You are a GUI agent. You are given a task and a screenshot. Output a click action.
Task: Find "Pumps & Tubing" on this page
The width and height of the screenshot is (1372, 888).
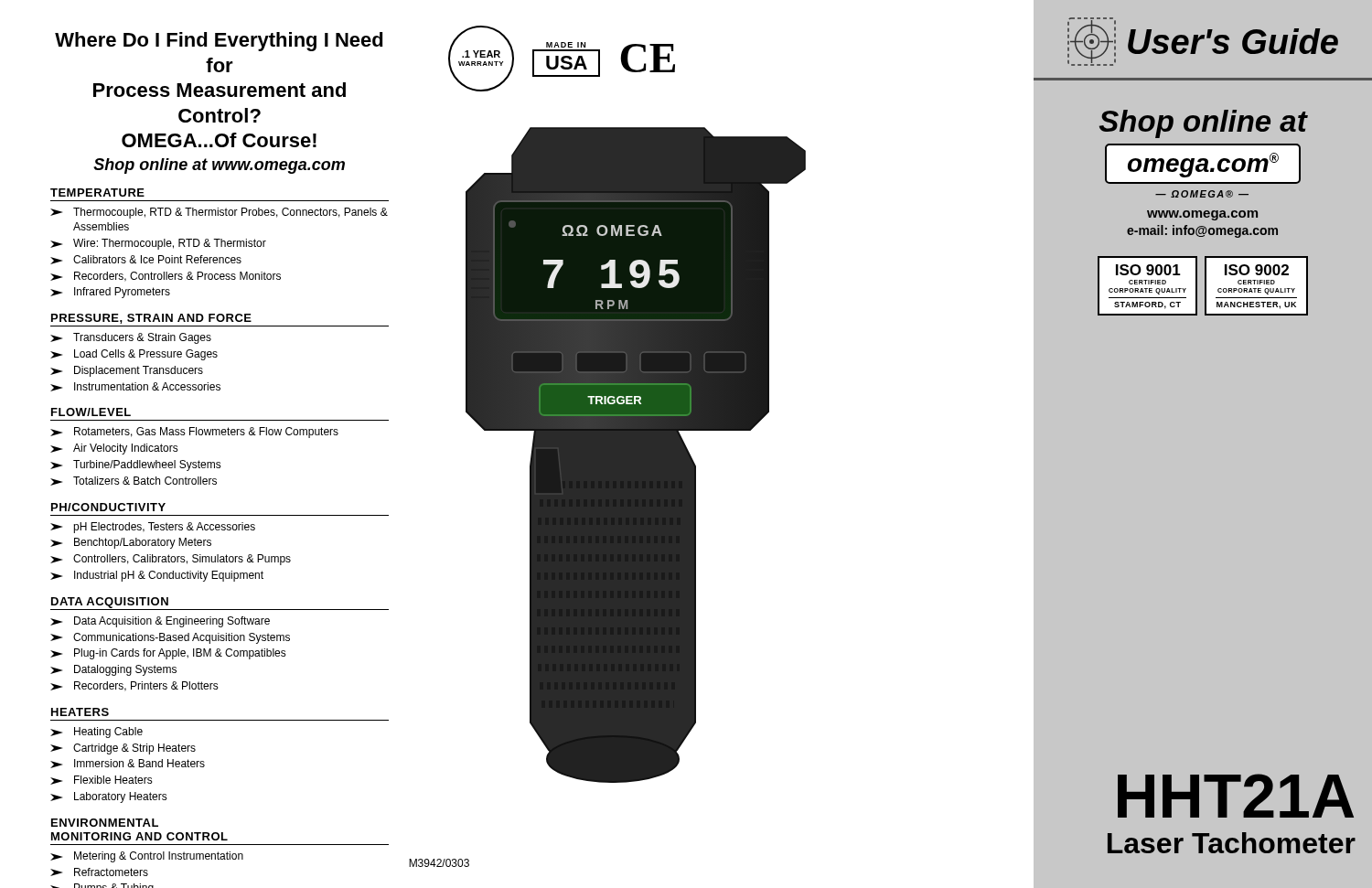(102, 885)
